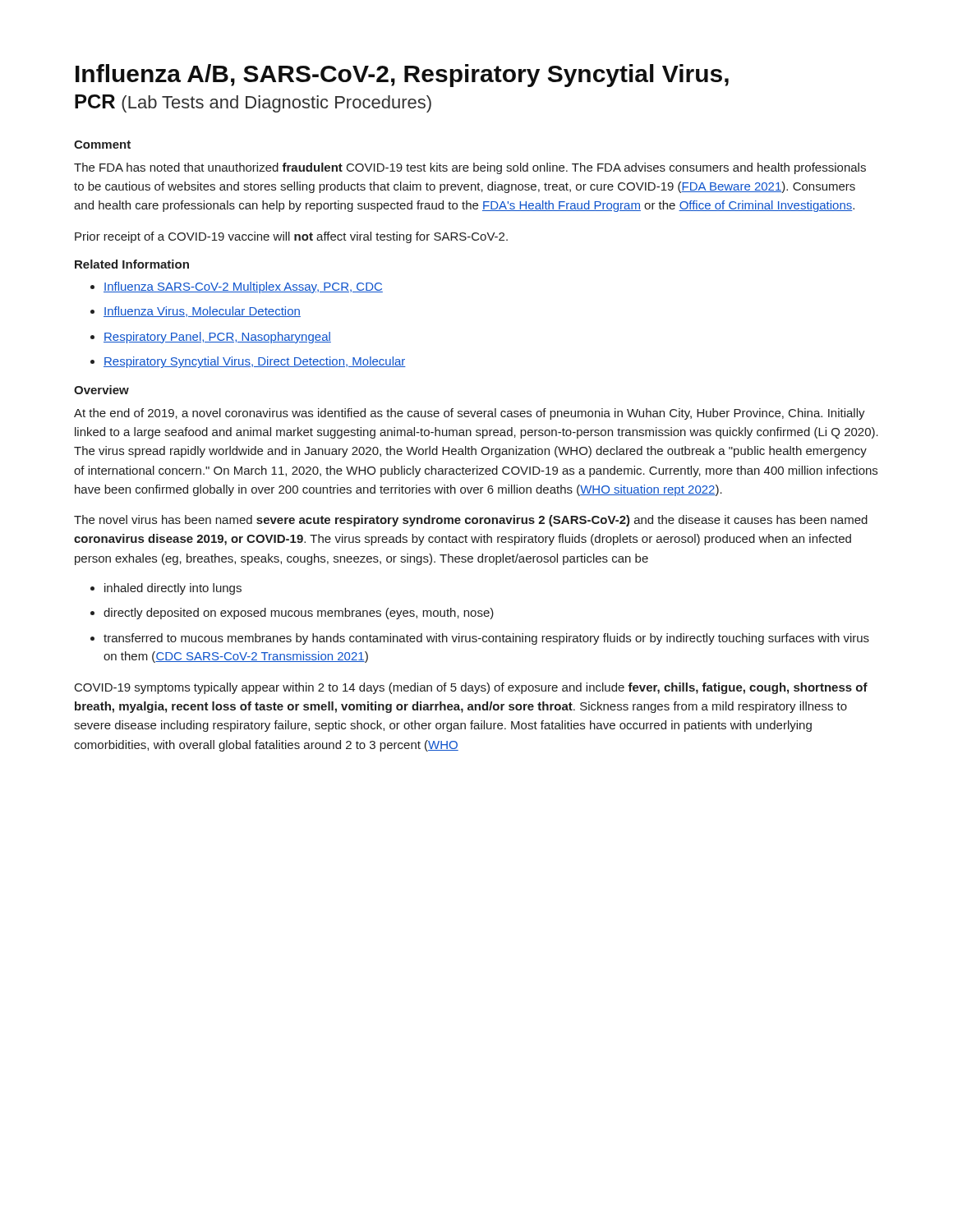Find the block on this page that starts "The FDA has noted that unauthorized"
The height and width of the screenshot is (1232, 953).
470,186
